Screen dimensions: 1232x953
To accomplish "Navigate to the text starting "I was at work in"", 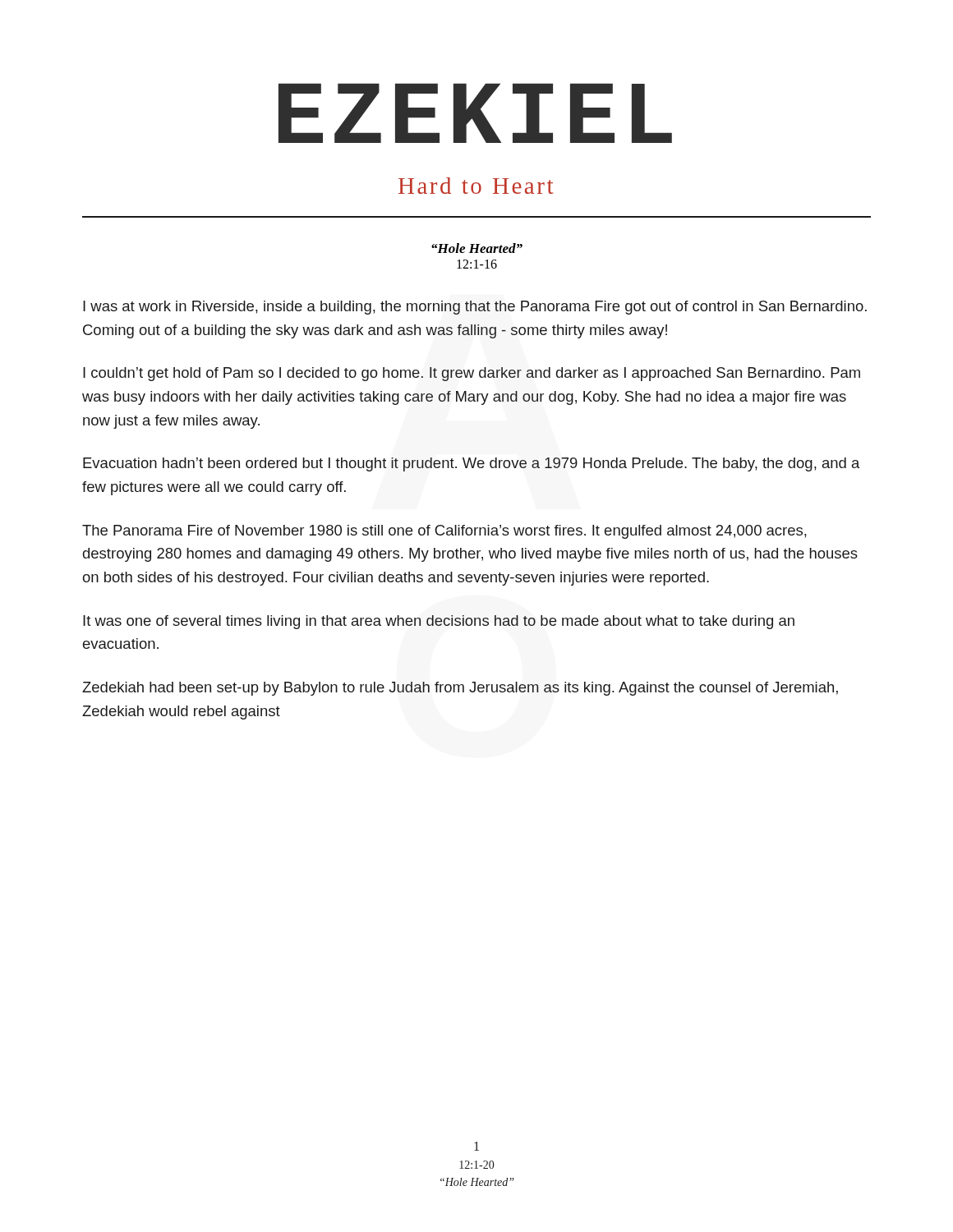I will point(475,318).
